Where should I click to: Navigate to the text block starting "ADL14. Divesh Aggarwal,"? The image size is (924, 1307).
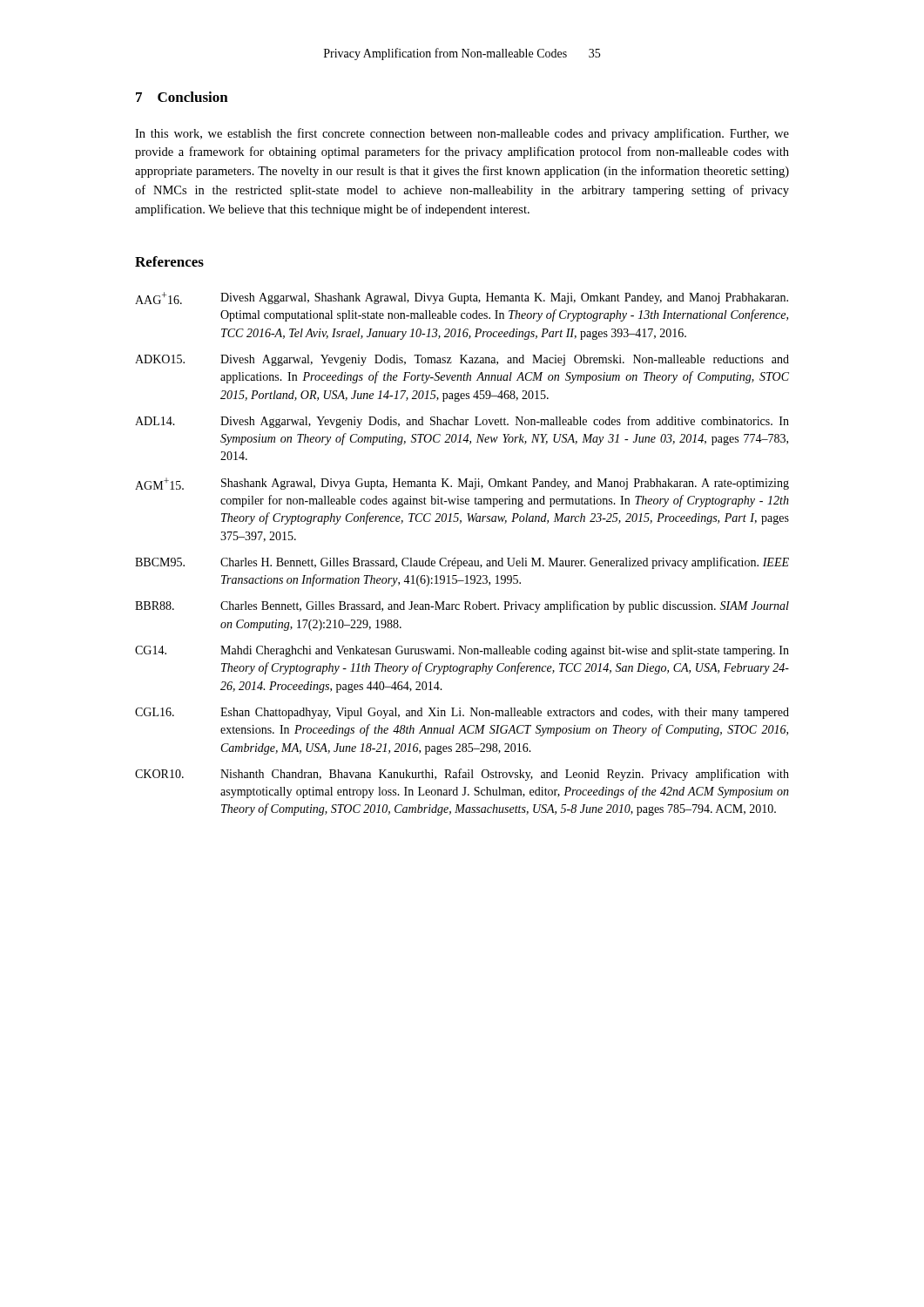coord(462,439)
